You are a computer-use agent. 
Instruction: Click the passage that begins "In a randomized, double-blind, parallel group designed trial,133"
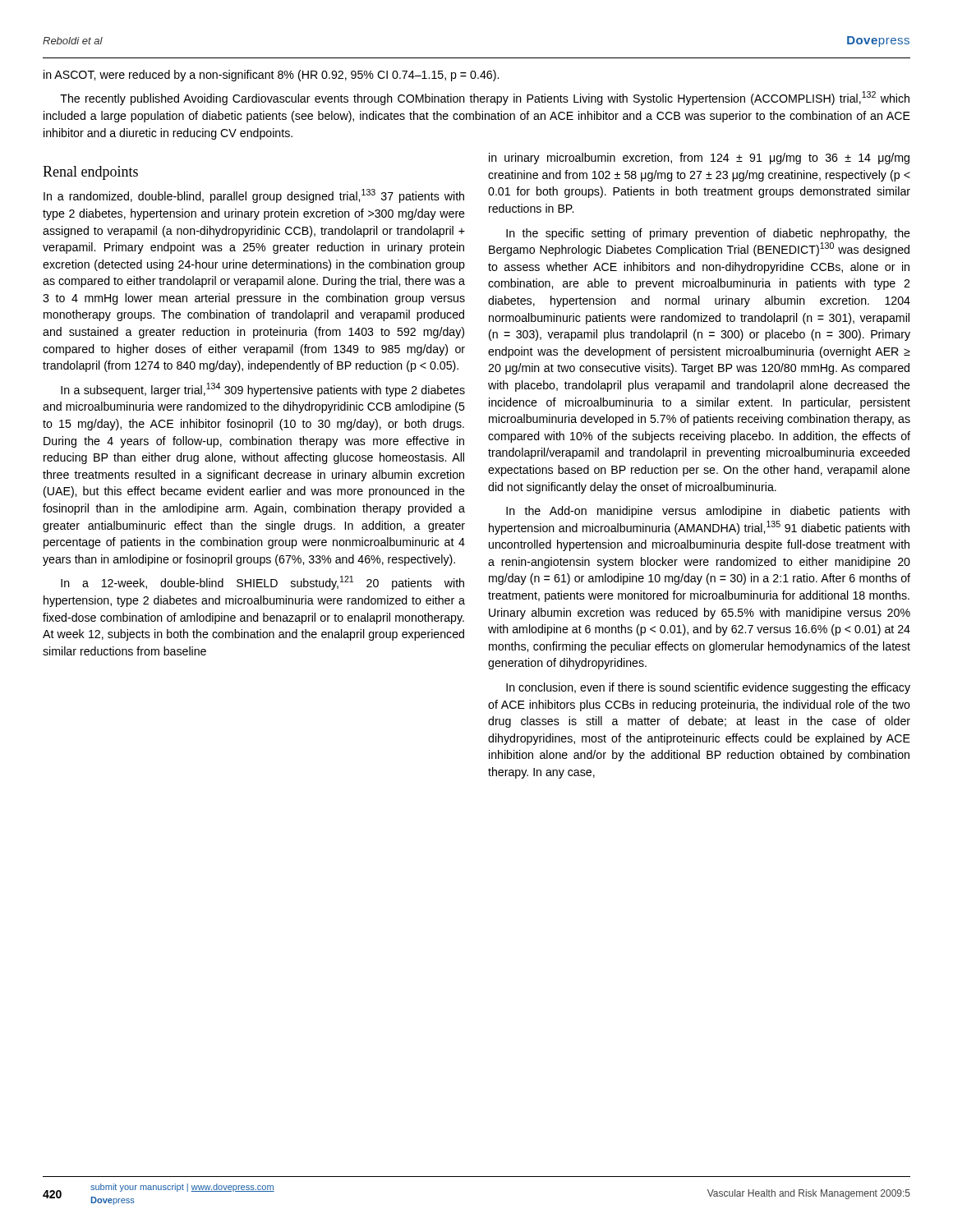pyautogui.click(x=254, y=424)
